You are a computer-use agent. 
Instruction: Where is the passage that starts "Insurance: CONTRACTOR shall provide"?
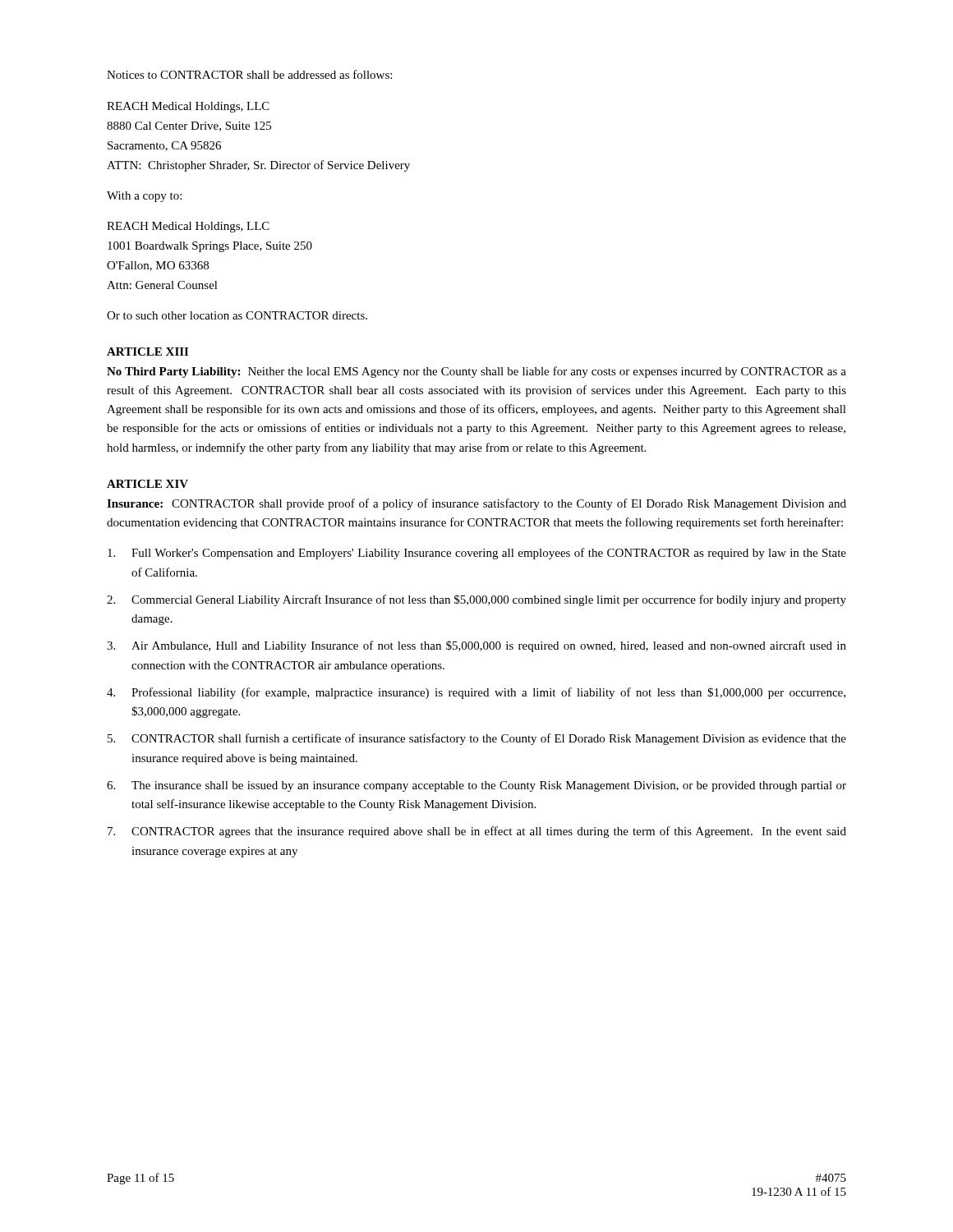476,513
